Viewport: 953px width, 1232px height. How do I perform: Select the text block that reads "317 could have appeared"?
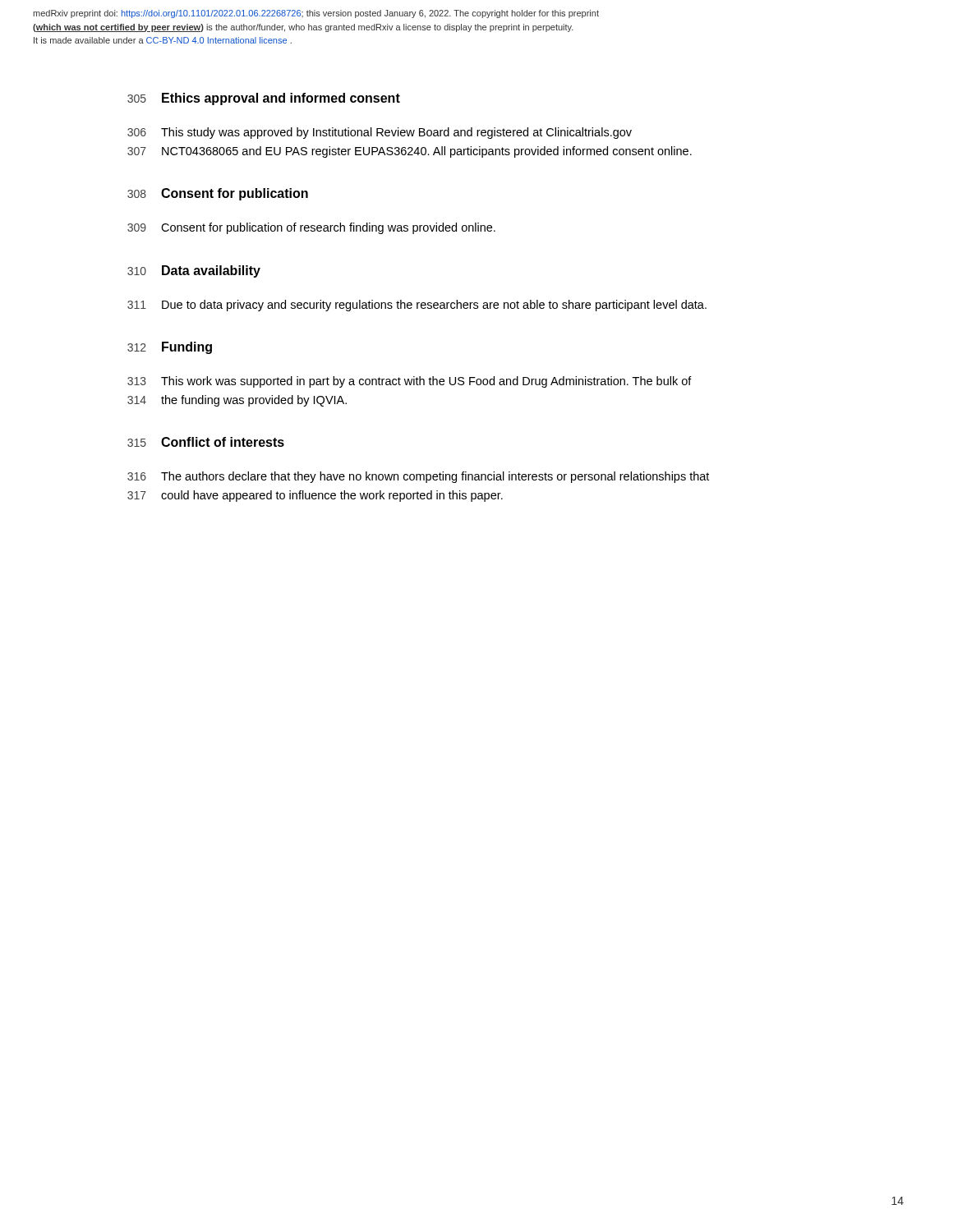[497, 496]
